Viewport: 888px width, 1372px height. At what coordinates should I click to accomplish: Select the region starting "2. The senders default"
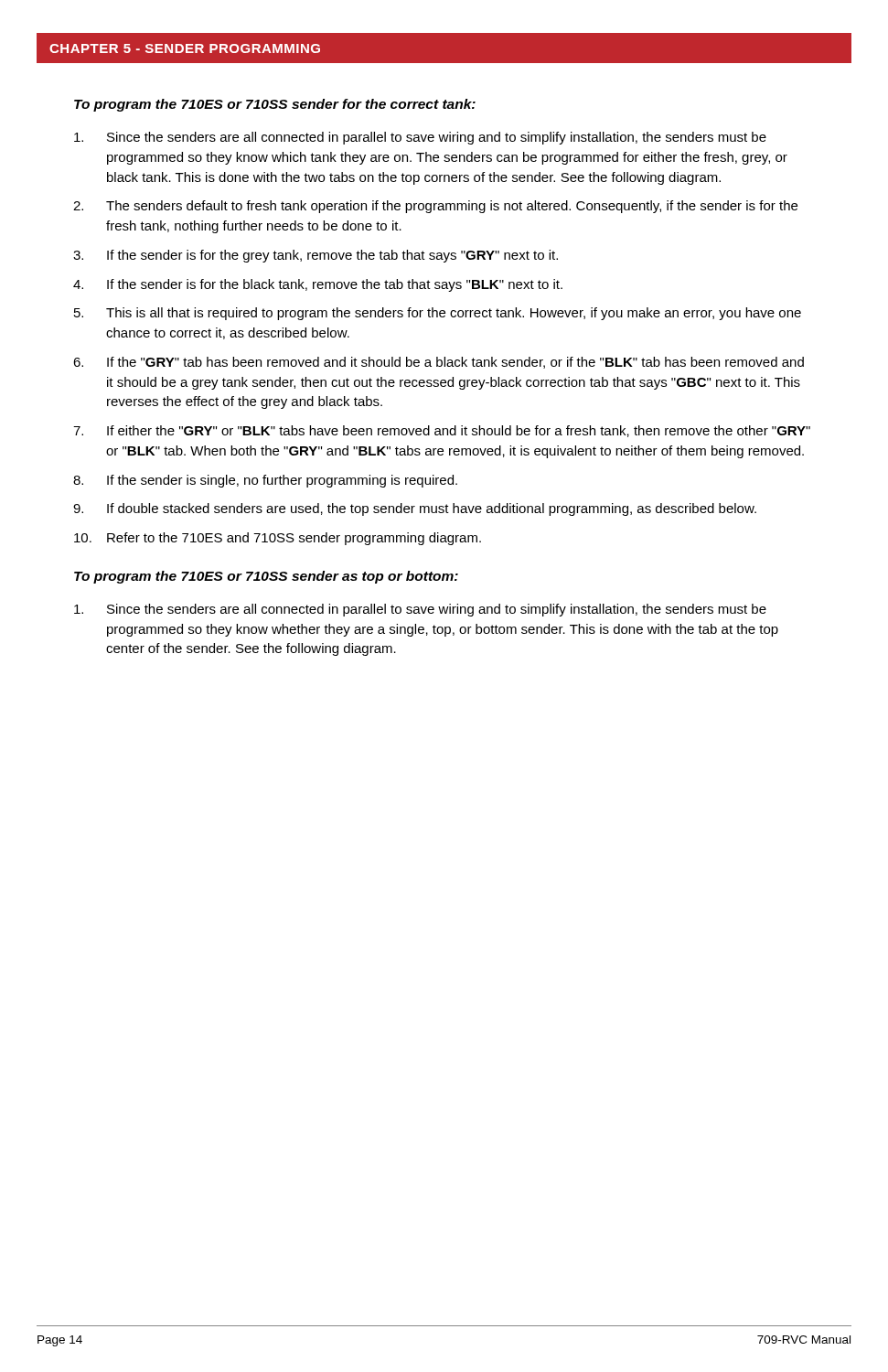click(444, 216)
